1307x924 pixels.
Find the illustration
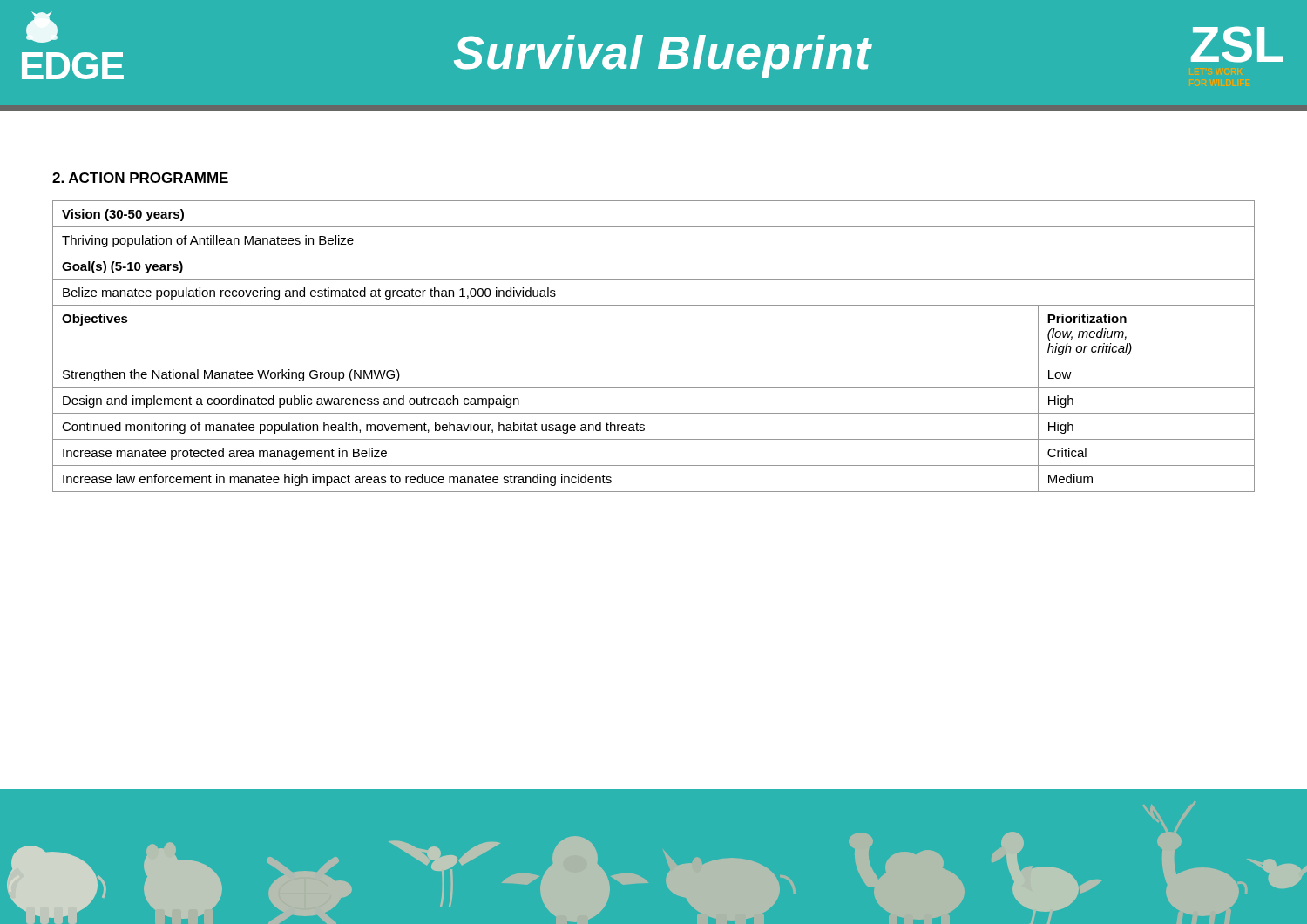[654, 857]
